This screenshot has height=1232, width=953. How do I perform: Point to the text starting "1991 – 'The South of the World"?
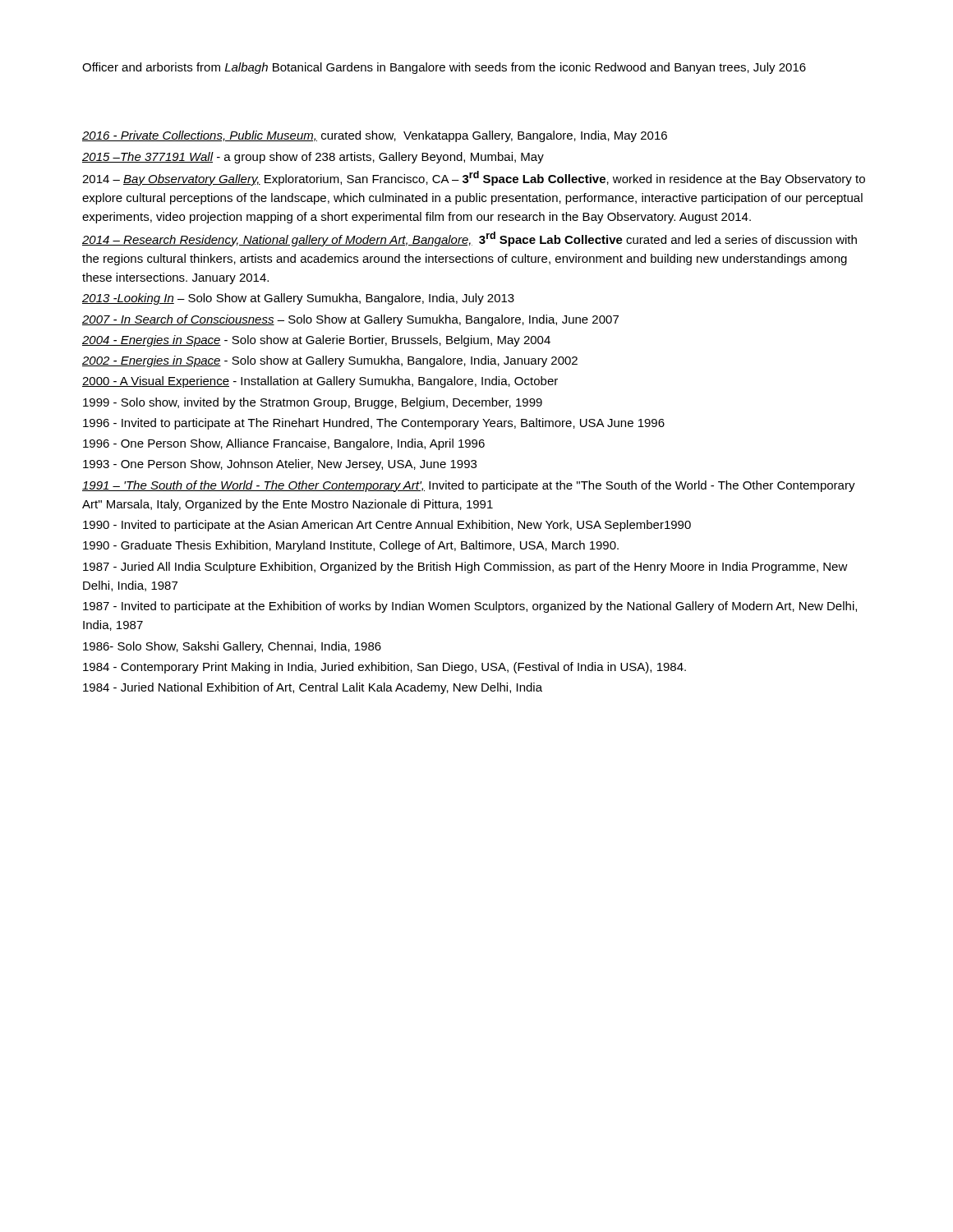coord(468,494)
